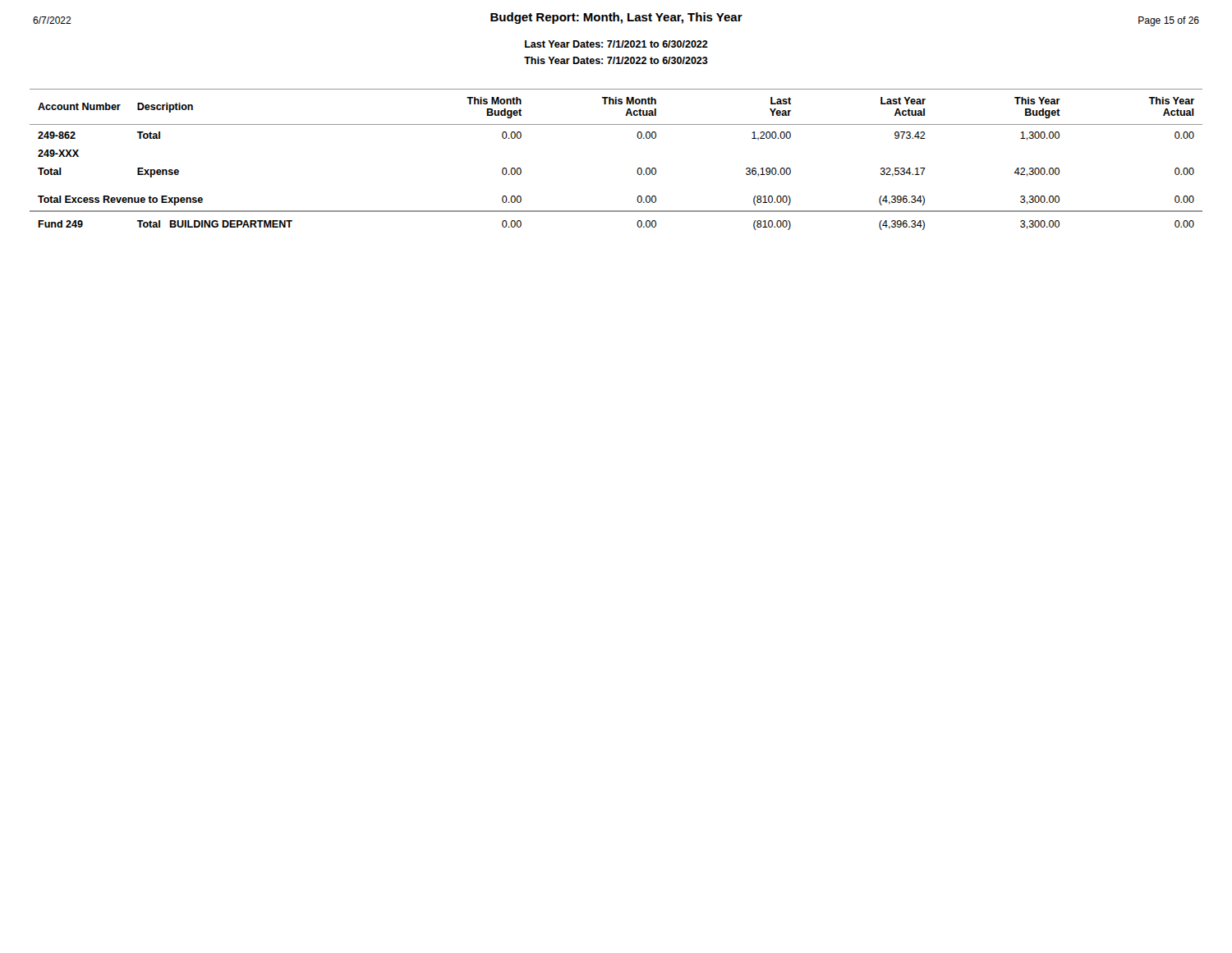This screenshot has width=1232, height=953.
Task: Find the block on this page that starts "Last Year Dates: 7/1/2021 to 6/30/2022 This"
Action: pyautogui.click(x=616, y=53)
